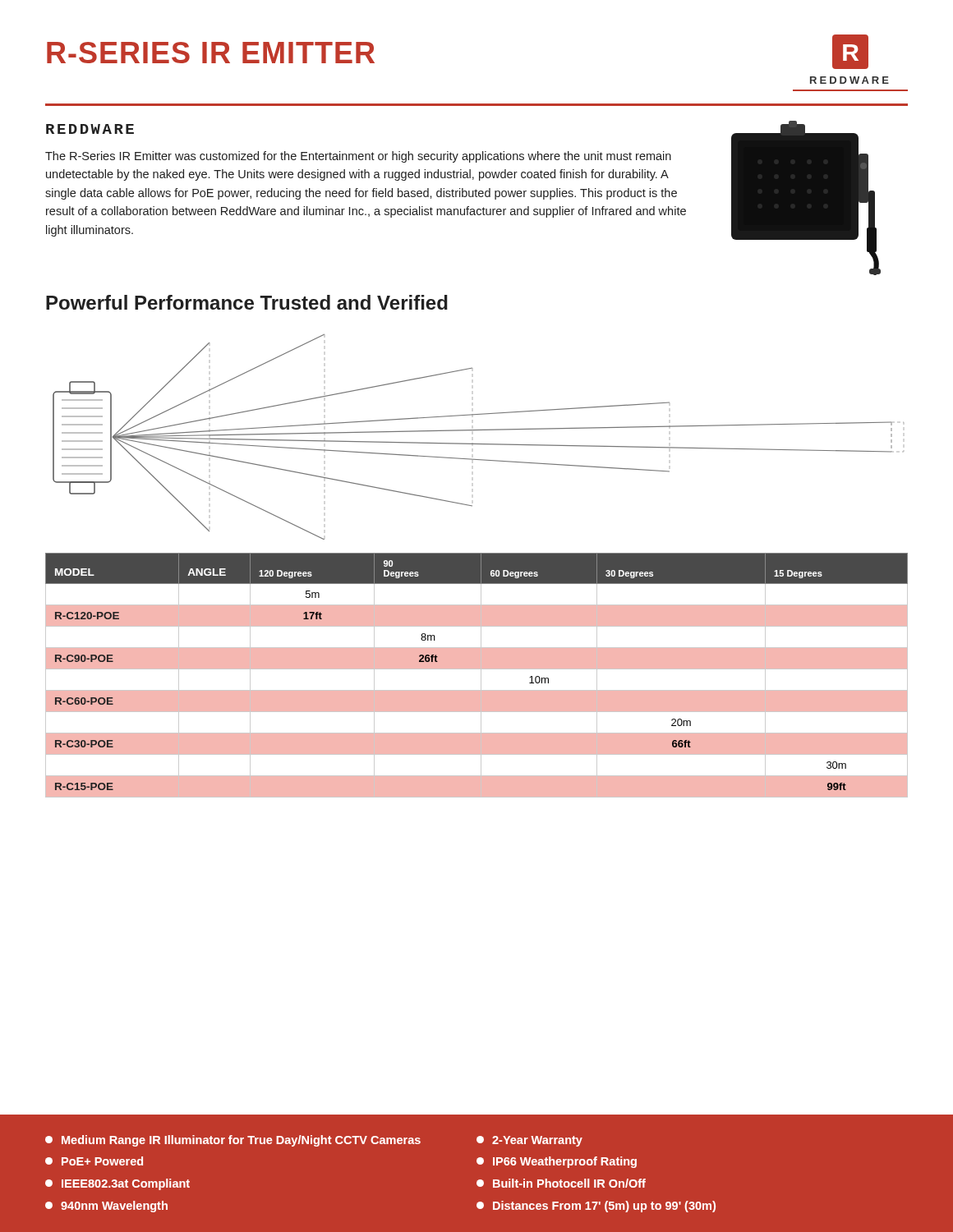This screenshot has height=1232, width=953.
Task: Select the element starting "2-Year Warranty"
Action: [x=529, y=1140]
